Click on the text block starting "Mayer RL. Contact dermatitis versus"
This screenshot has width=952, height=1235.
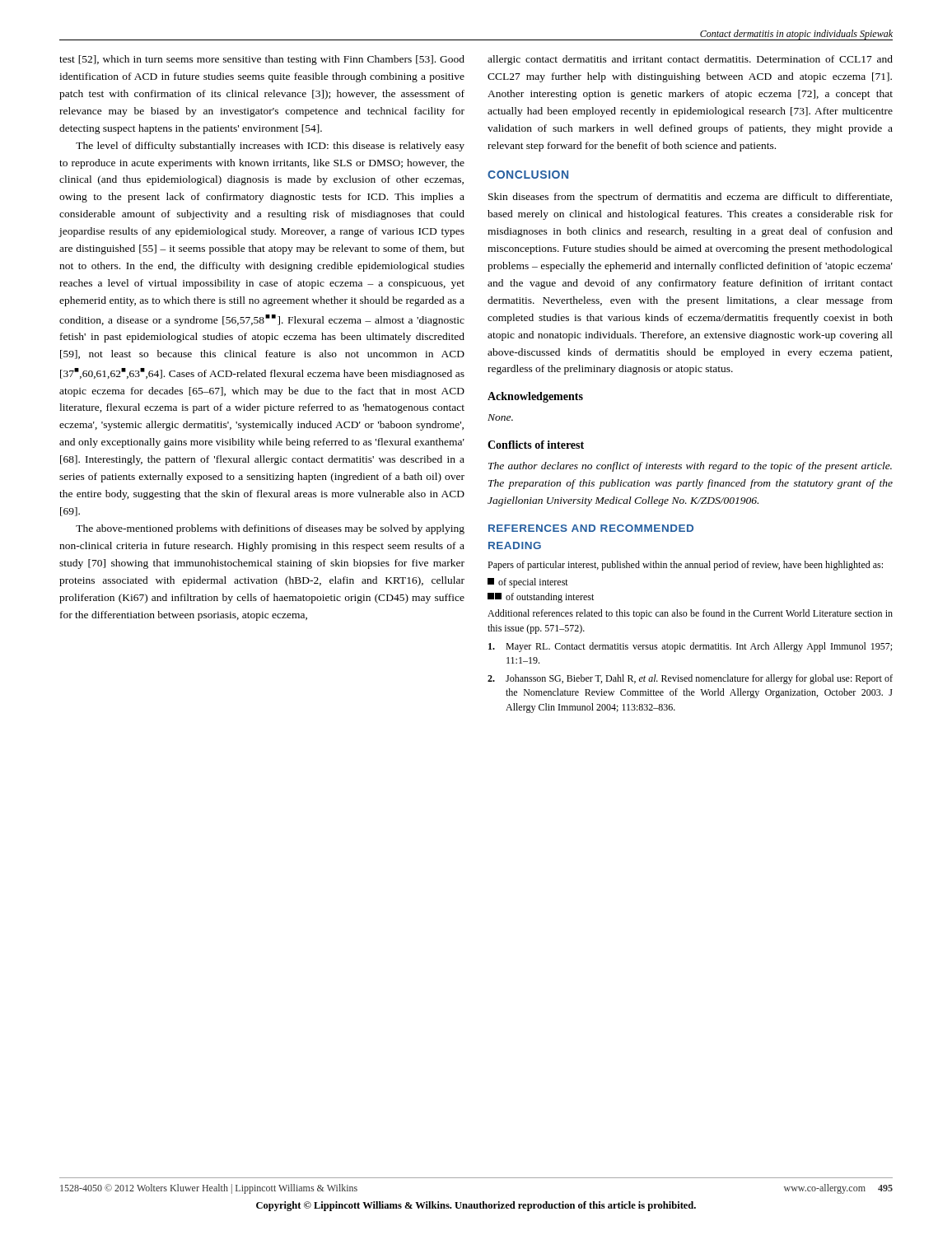tap(690, 654)
